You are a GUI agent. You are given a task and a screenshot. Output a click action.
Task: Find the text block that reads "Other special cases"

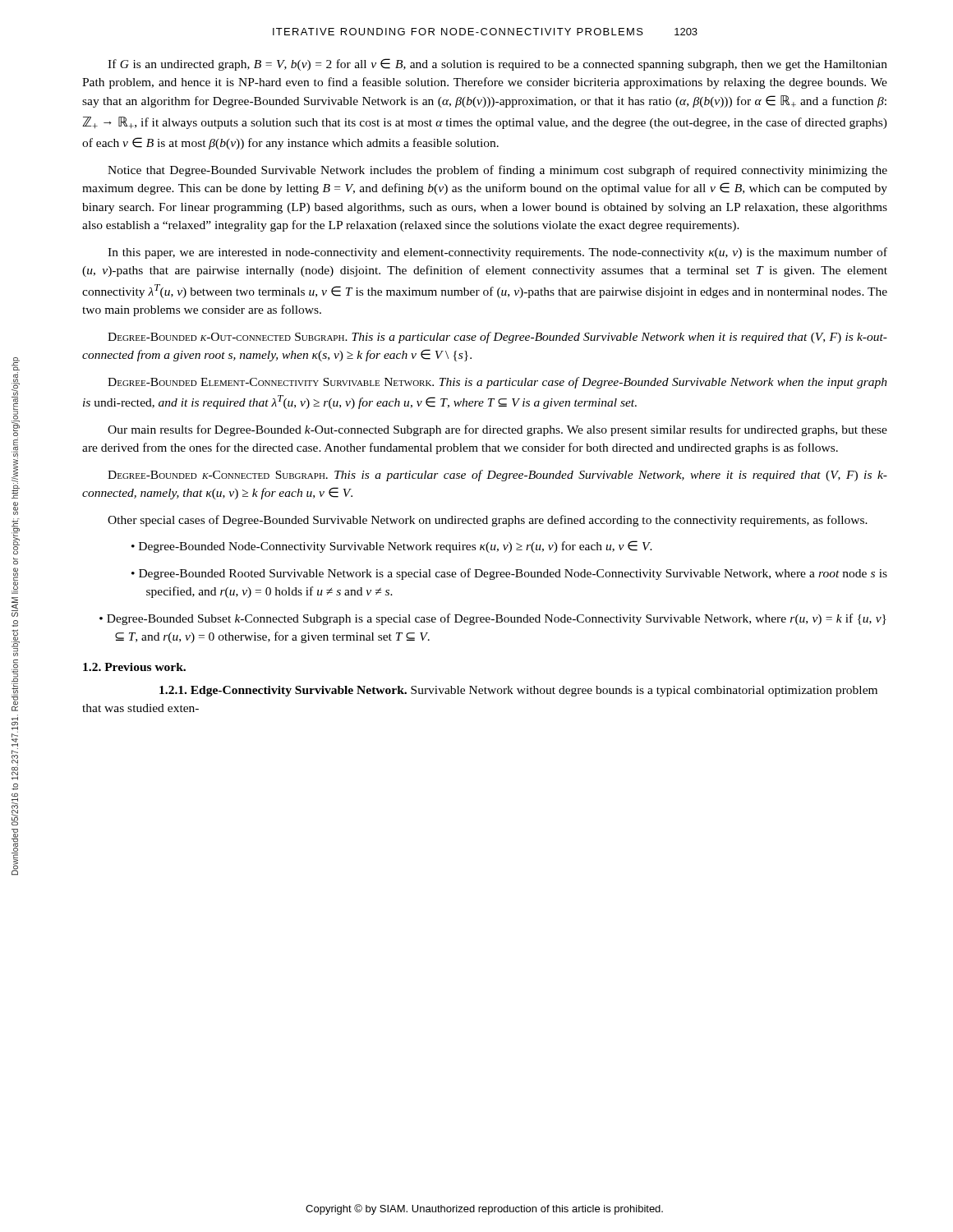pos(485,520)
